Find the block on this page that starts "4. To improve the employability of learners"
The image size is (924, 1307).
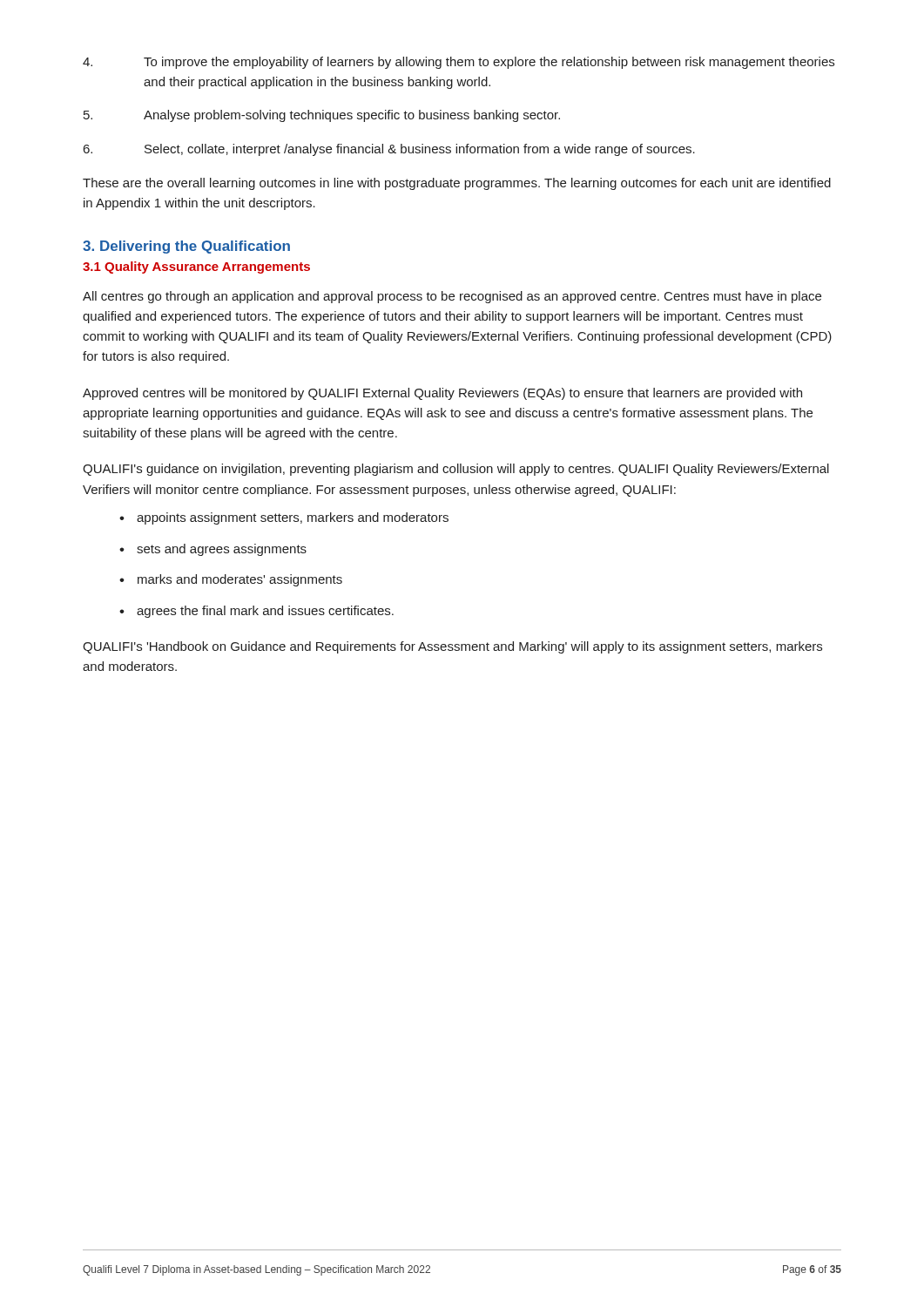462,72
